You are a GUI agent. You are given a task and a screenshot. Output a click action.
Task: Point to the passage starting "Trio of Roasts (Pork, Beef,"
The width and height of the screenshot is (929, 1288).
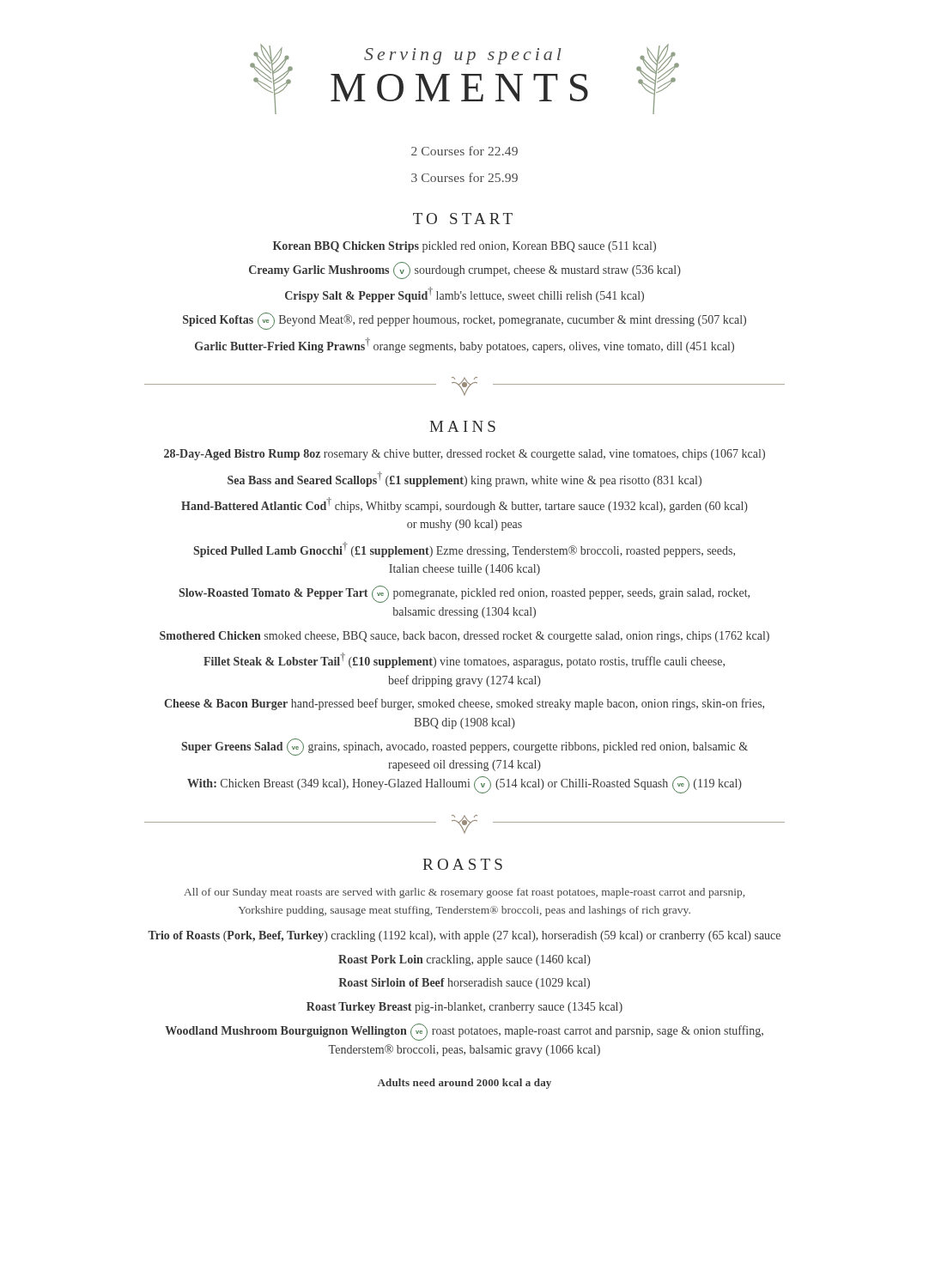point(464,936)
